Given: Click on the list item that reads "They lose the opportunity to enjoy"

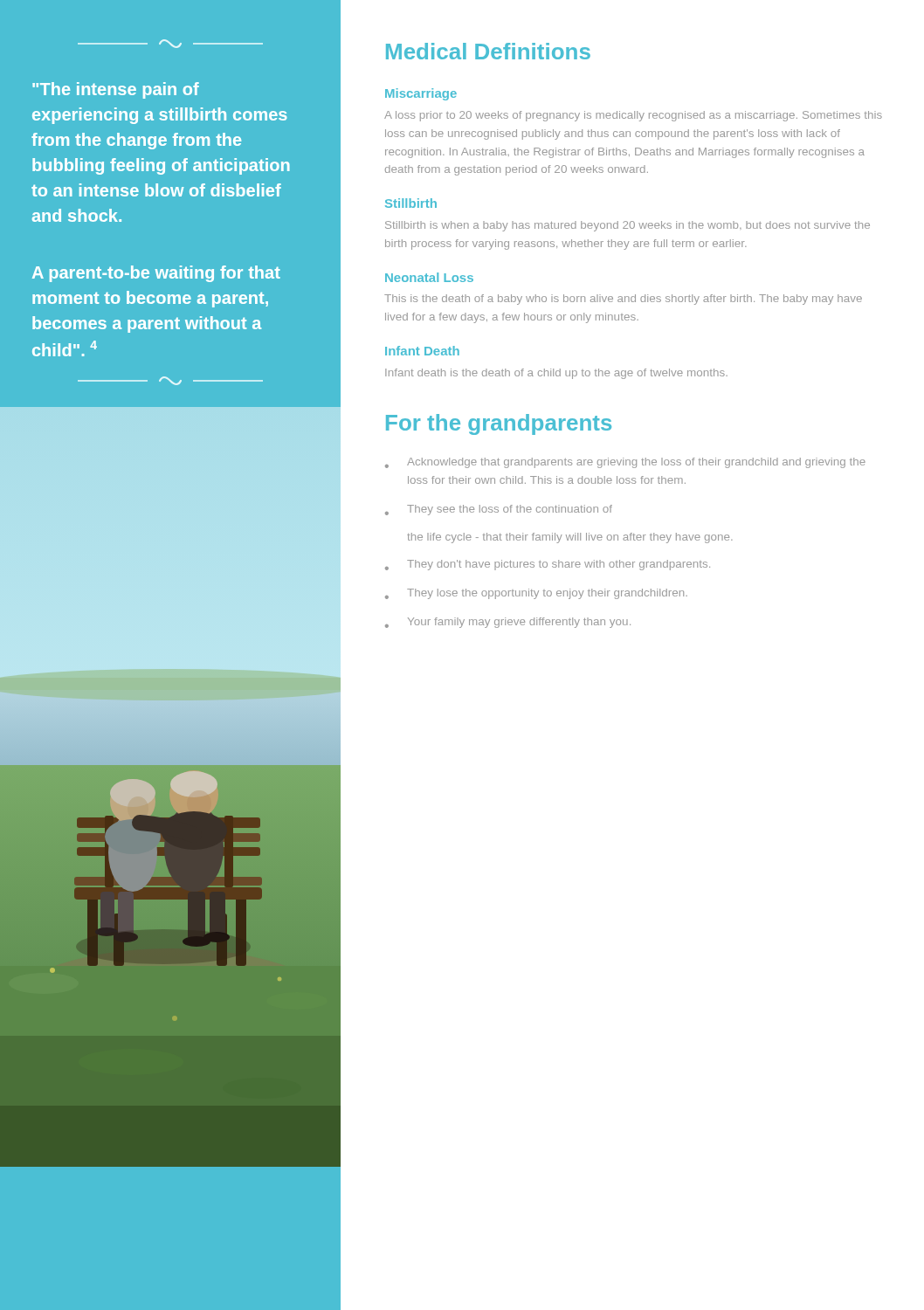Looking at the screenshot, I should pos(635,594).
